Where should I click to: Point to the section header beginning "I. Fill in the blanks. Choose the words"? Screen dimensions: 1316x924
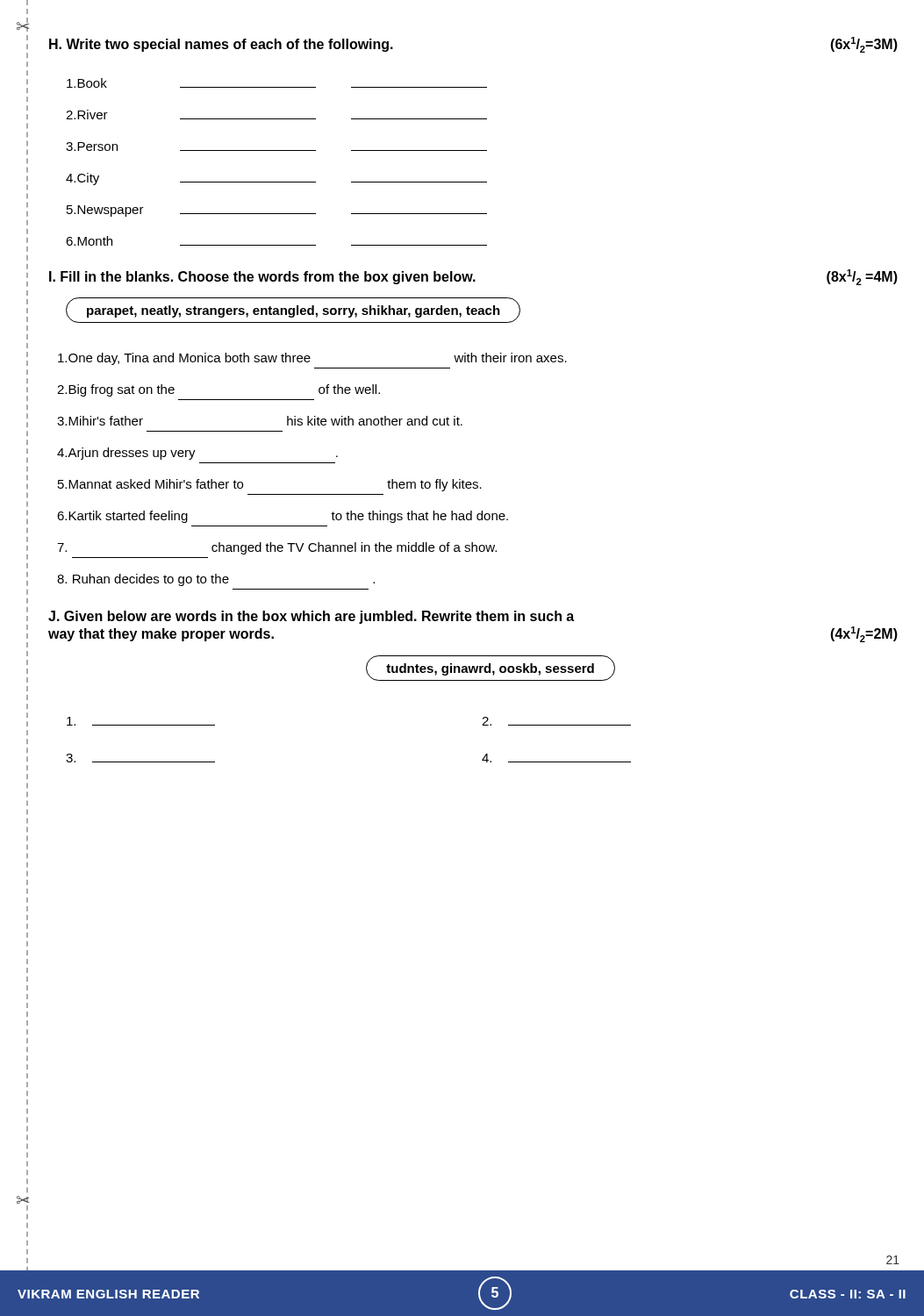(x=473, y=277)
